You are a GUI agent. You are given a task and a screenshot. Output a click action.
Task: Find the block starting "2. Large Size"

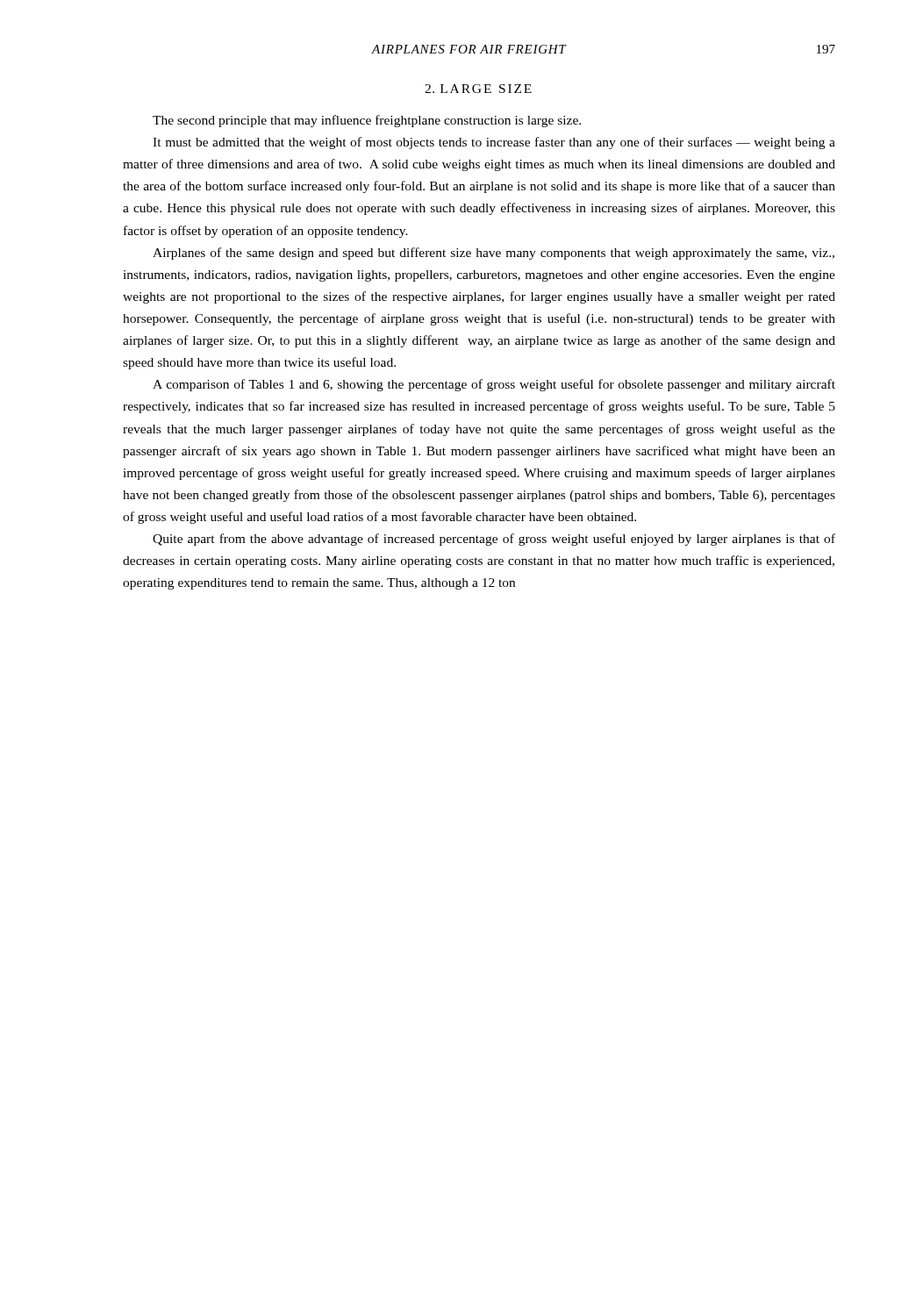[x=479, y=88]
